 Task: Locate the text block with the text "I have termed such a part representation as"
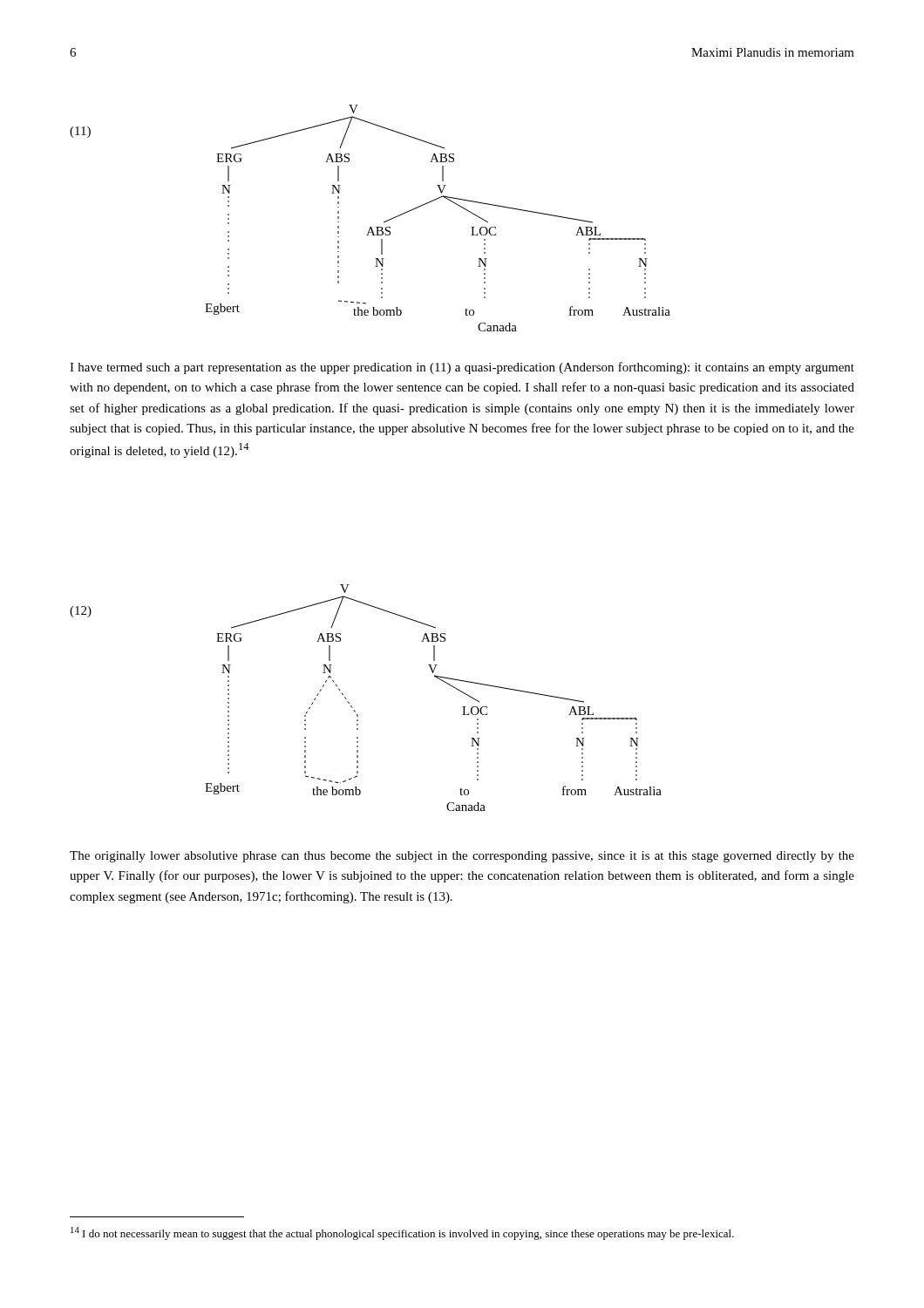[462, 409]
